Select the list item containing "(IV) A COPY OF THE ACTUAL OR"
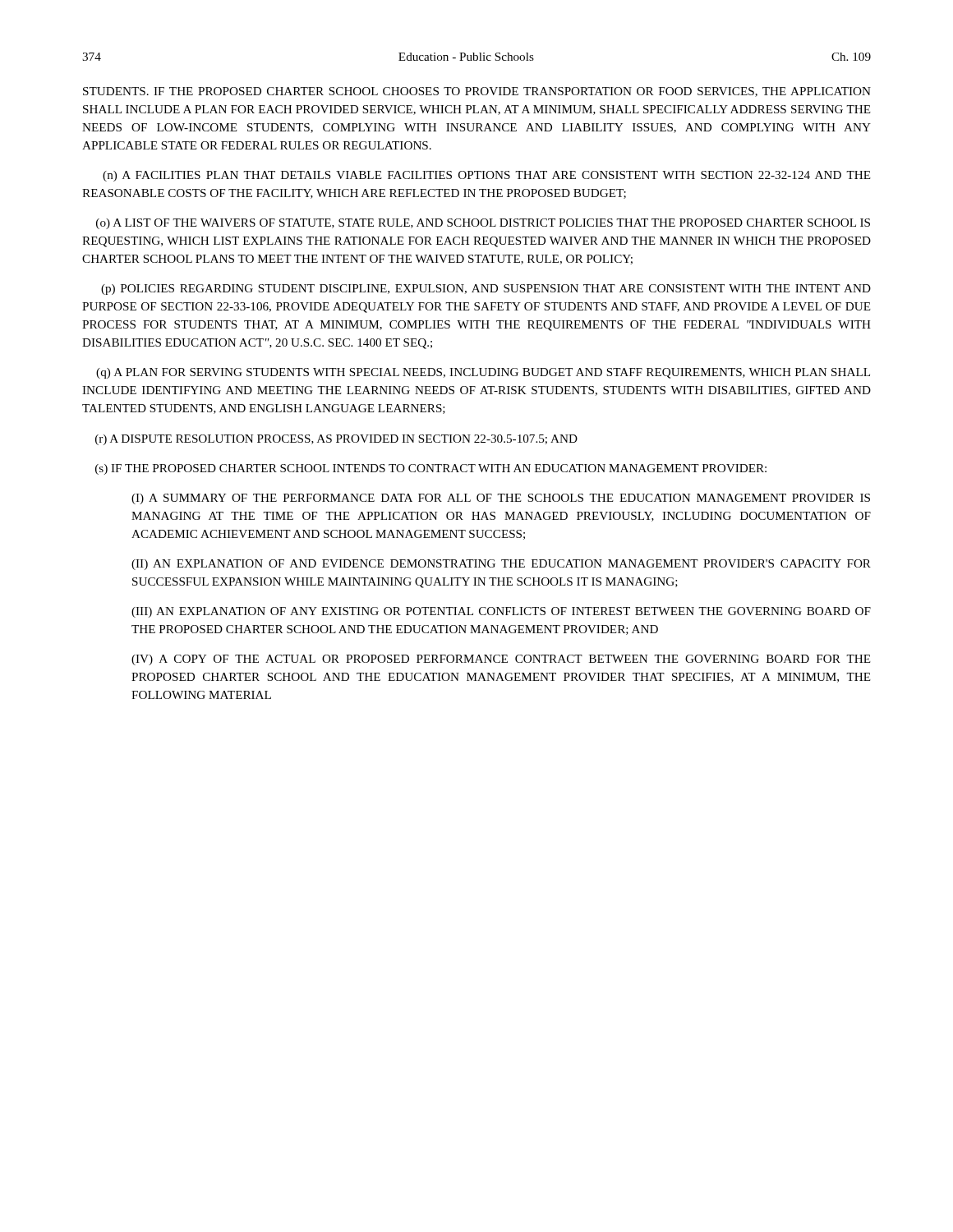This screenshot has width=953, height=1232. tap(501, 677)
